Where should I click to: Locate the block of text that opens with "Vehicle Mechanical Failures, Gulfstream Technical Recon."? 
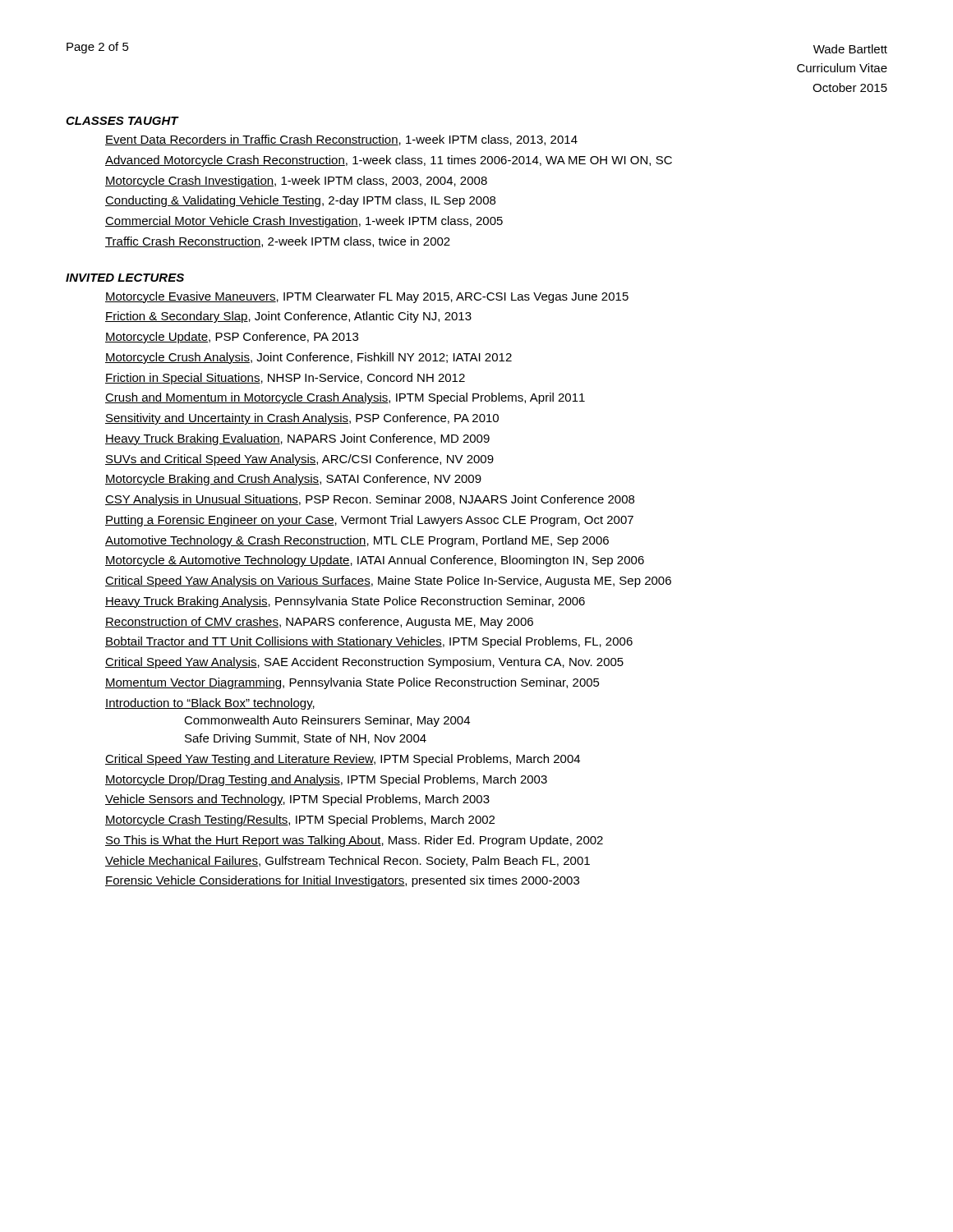(x=348, y=860)
